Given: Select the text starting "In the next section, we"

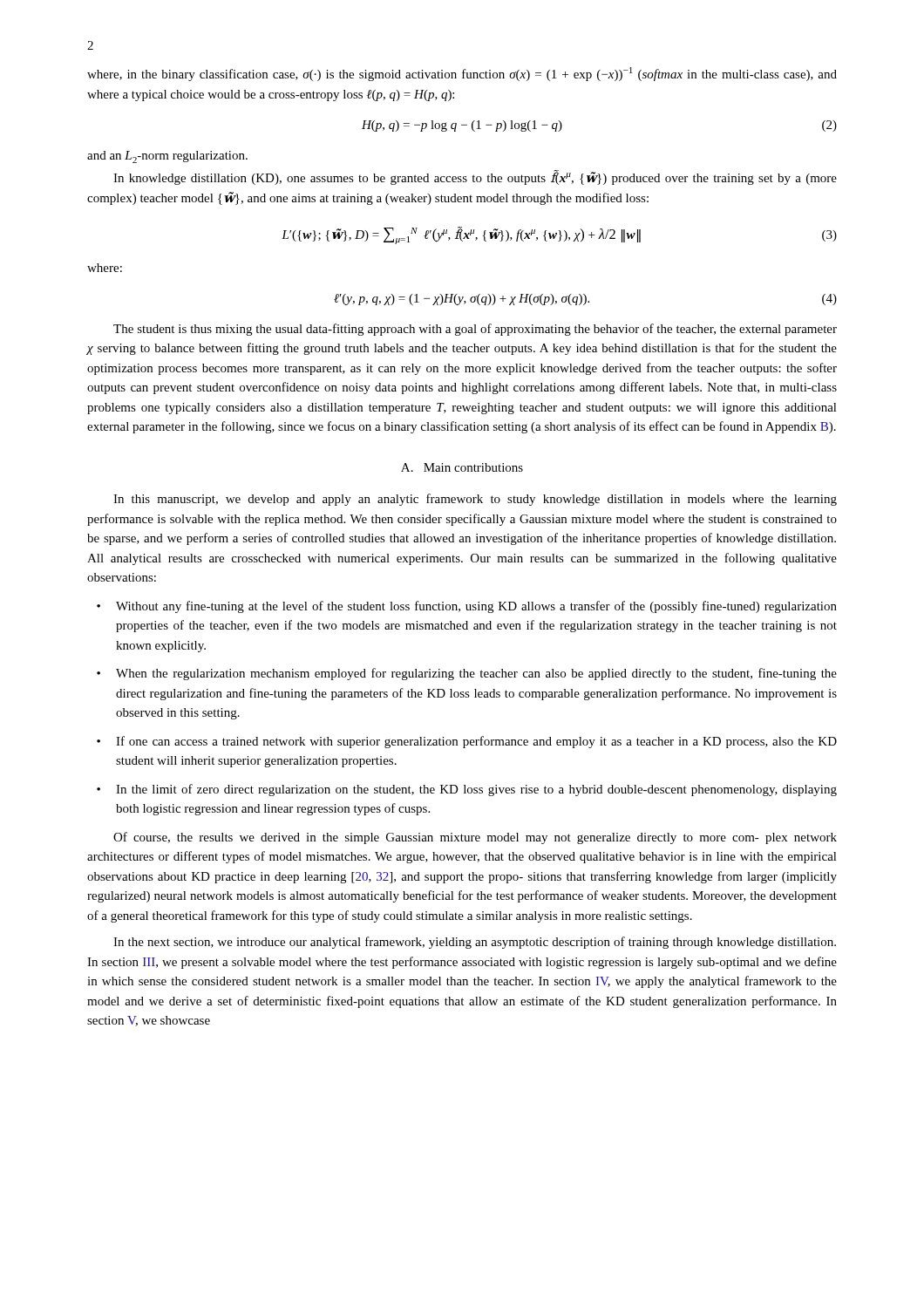Looking at the screenshot, I should 462,981.
